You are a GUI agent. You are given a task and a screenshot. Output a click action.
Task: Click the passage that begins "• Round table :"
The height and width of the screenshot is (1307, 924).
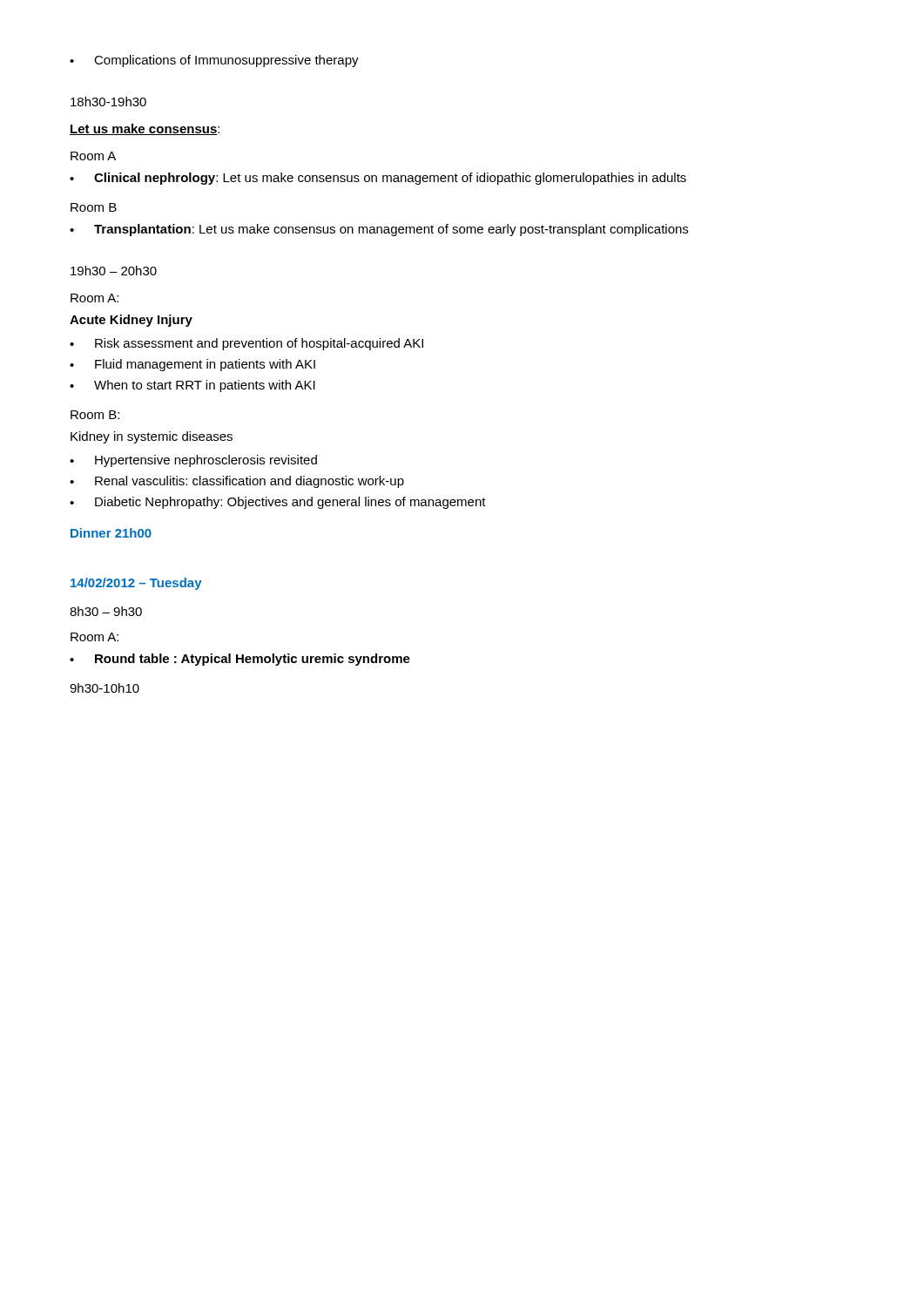coord(240,660)
